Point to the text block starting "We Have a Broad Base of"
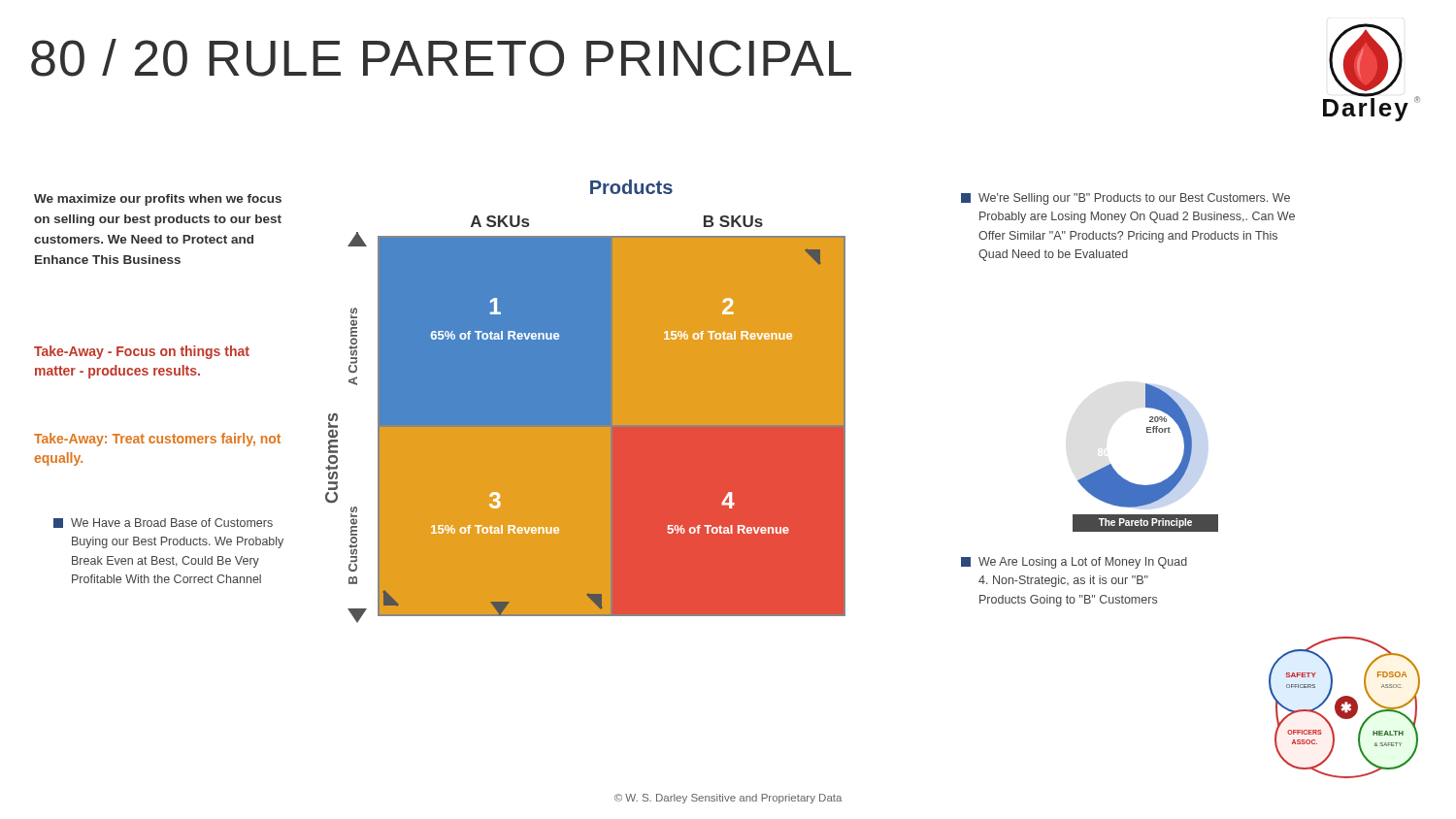This screenshot has width=1456, height=819. point(175,552)
